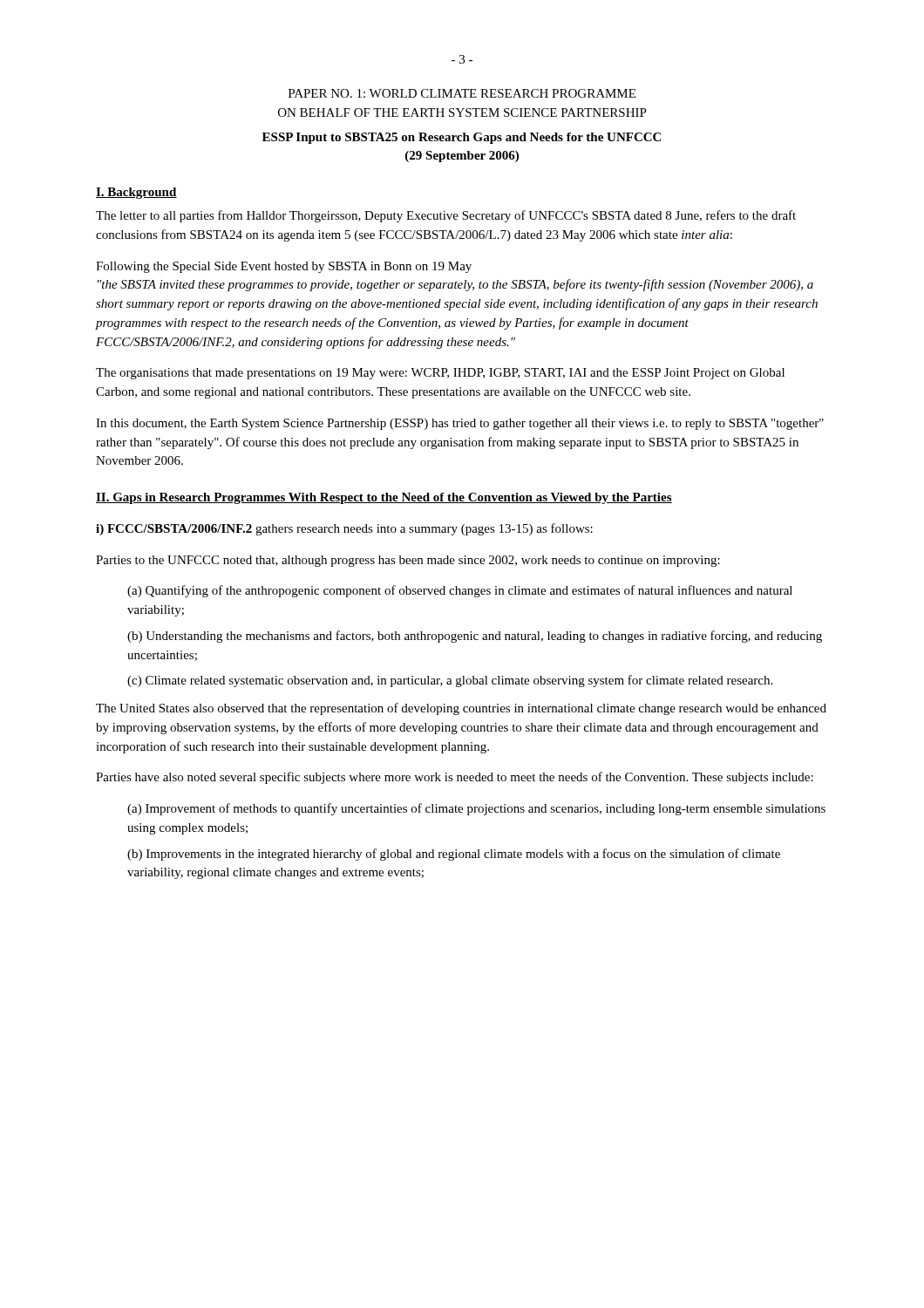924x1308 pixels.
Task: Where is the passage that starts "(b) Understanding the mechanisms and factors, both anthropogenic"?
Action: (478, 646)
